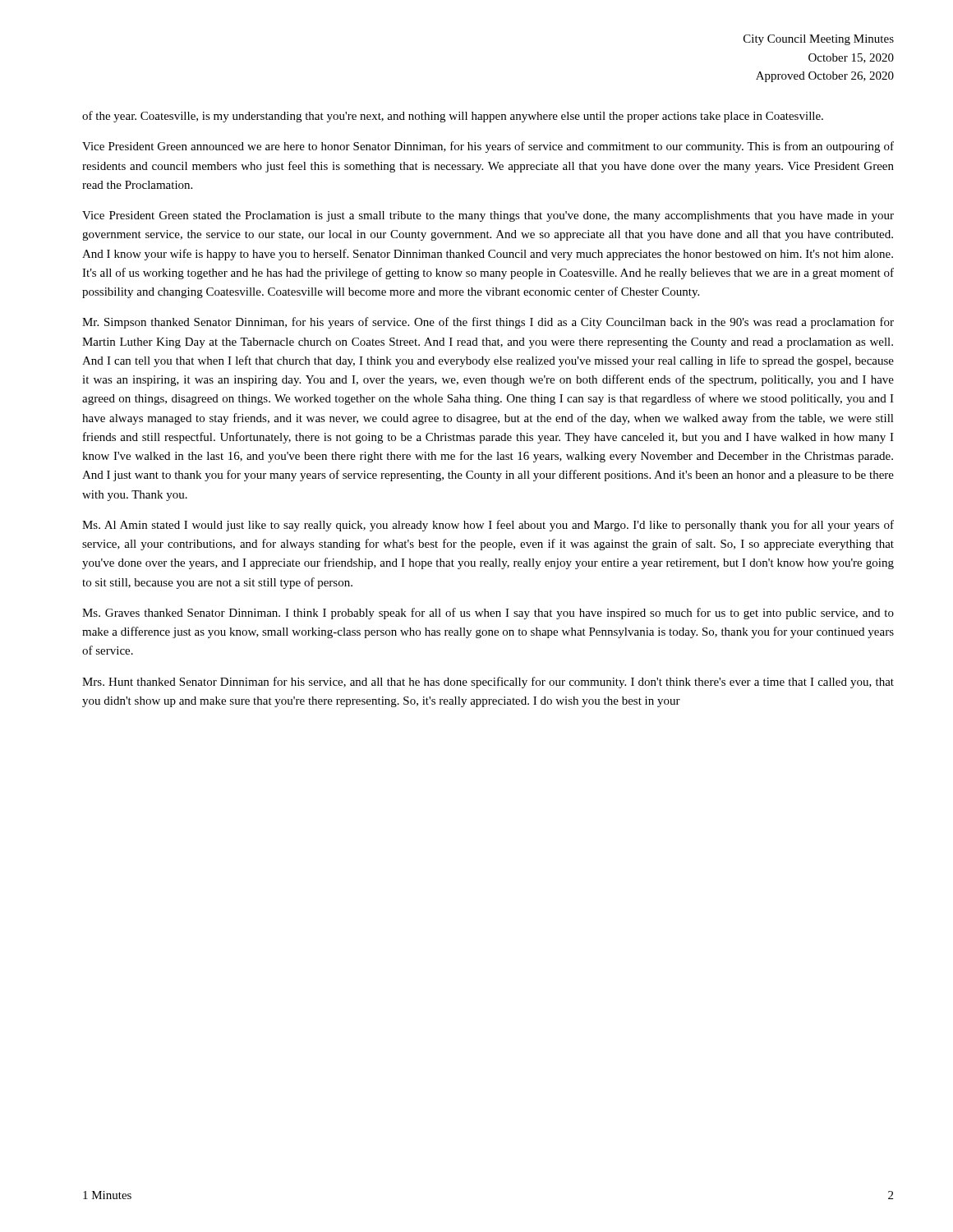953x1232 pixels.
Task: Locate the region starting "Vice President Green stated the Proclamation"
Action: point(488,253)
